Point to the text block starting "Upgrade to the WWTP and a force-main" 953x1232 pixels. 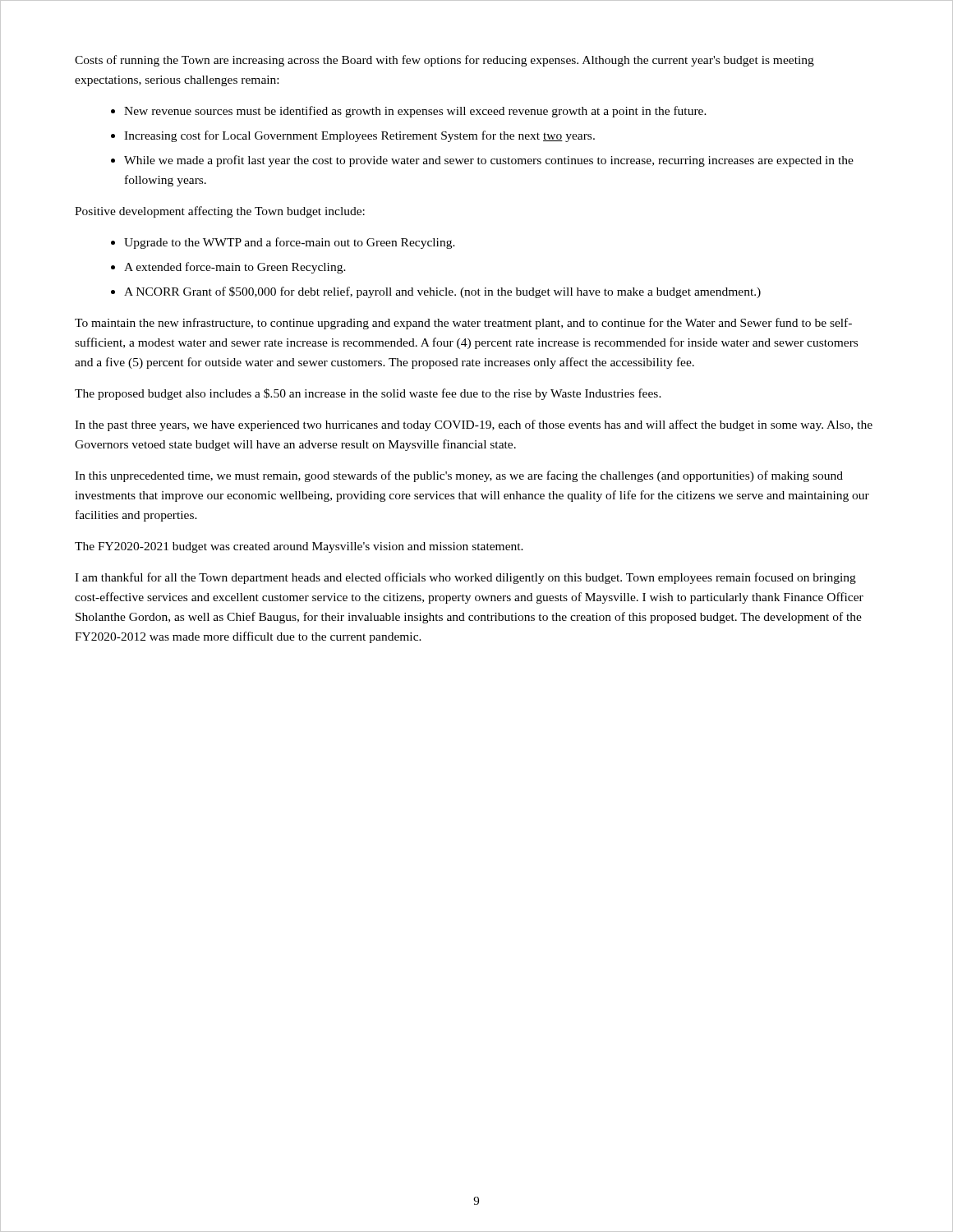(290, 242)
